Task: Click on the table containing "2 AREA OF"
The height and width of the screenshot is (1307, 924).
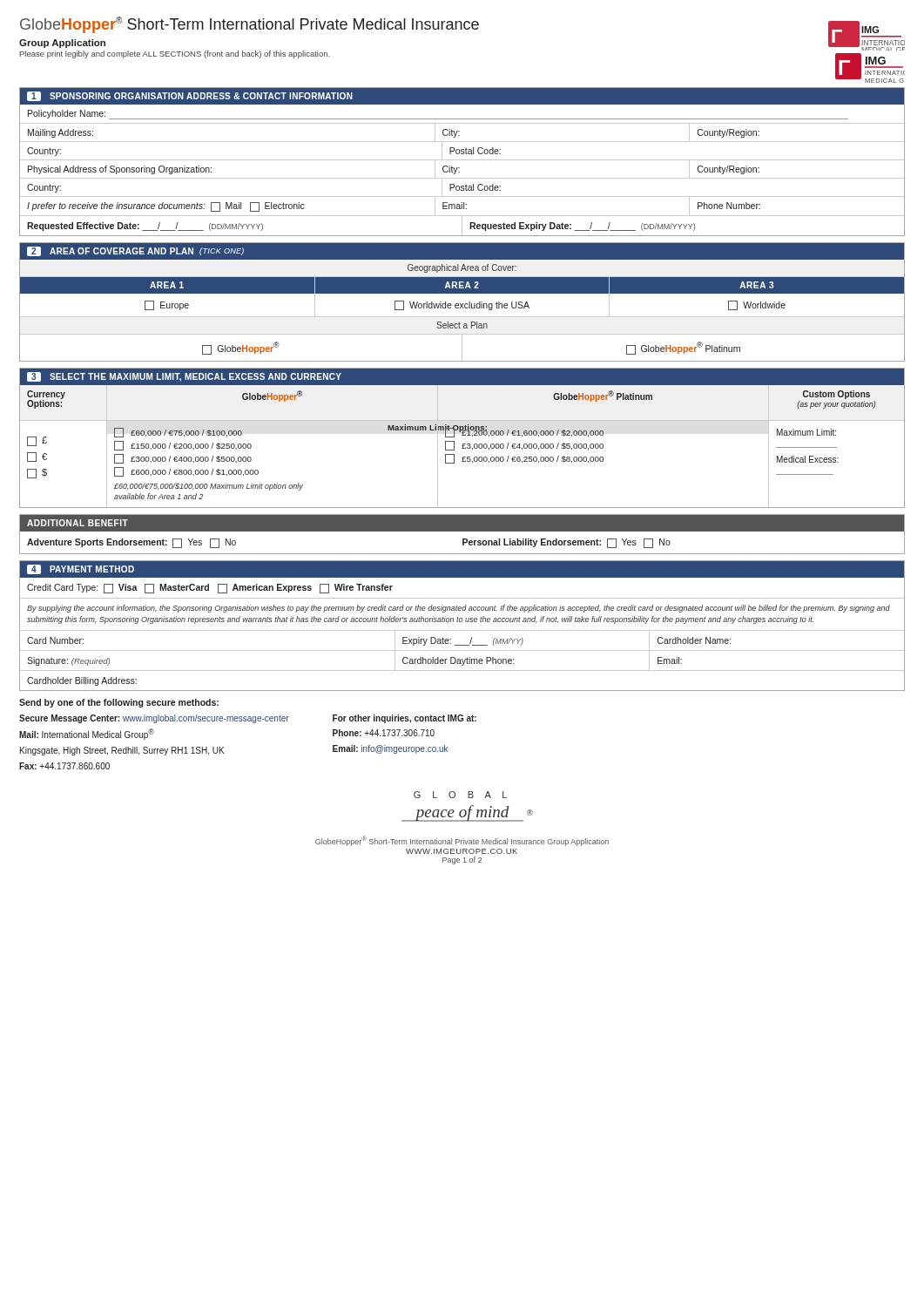Action: [462, 302]
